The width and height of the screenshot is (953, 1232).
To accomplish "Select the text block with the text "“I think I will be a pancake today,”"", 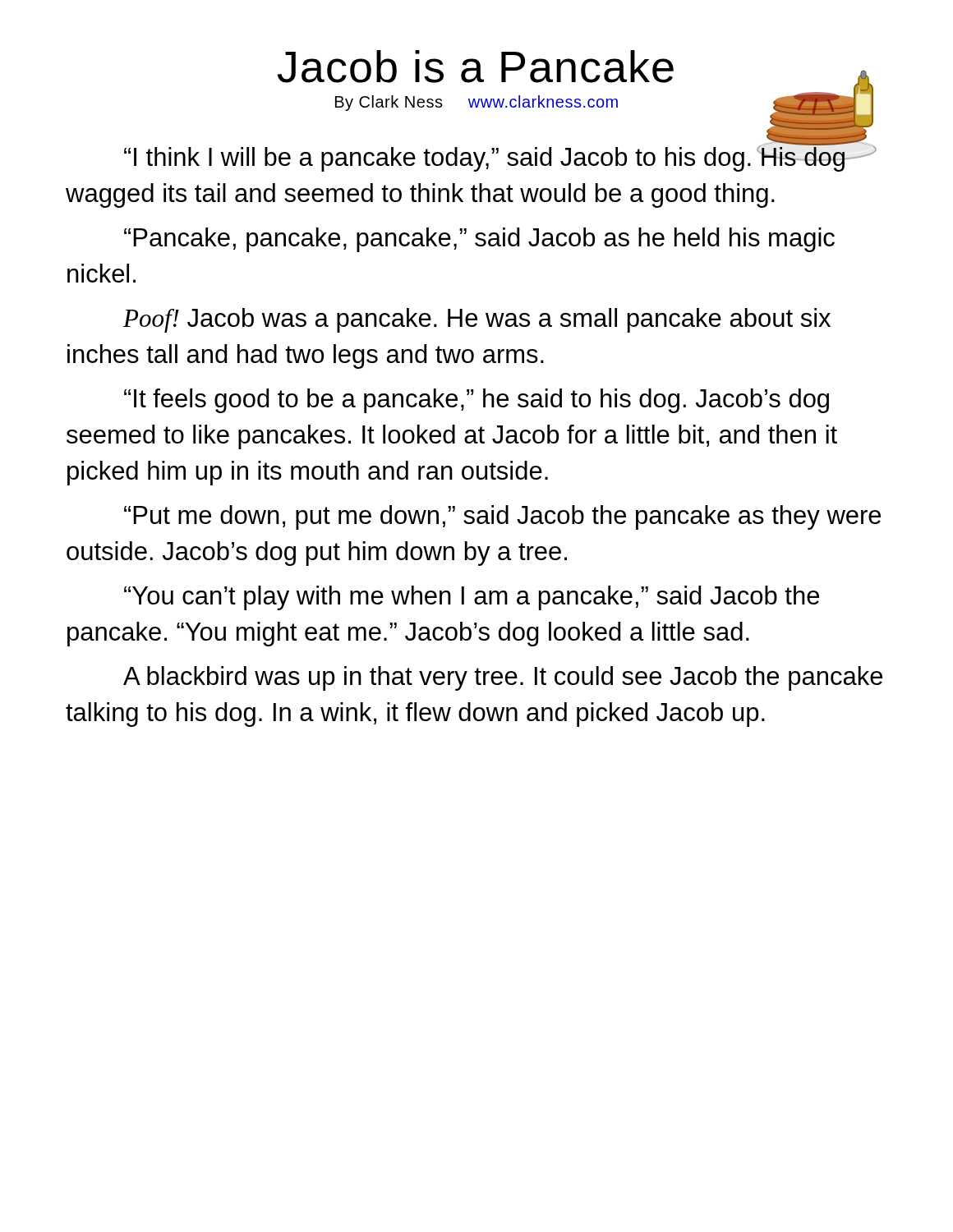I will point(480,435).
